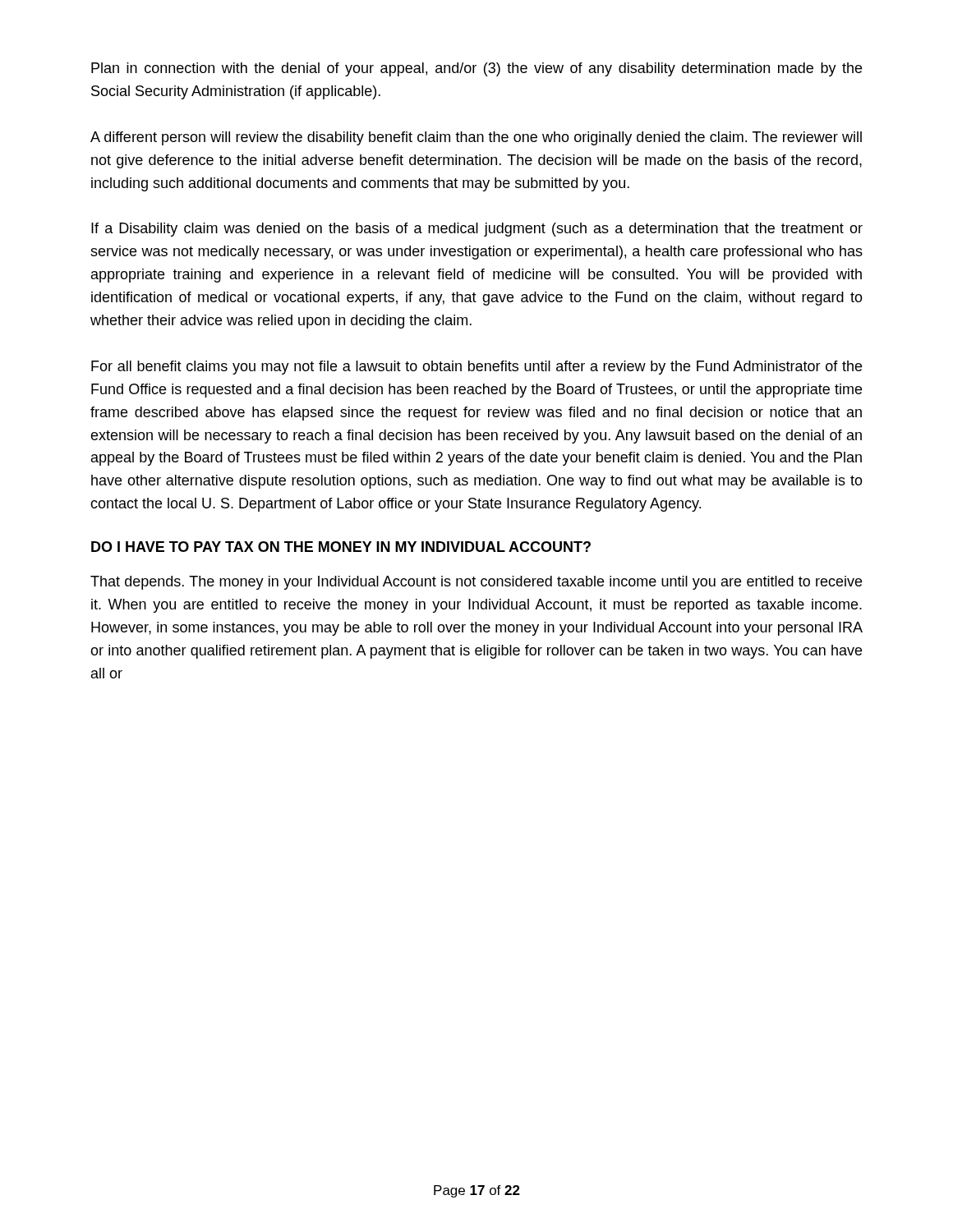
Task: Point to the section header beginning "DO I HAVE"
Action: [341, 547]
